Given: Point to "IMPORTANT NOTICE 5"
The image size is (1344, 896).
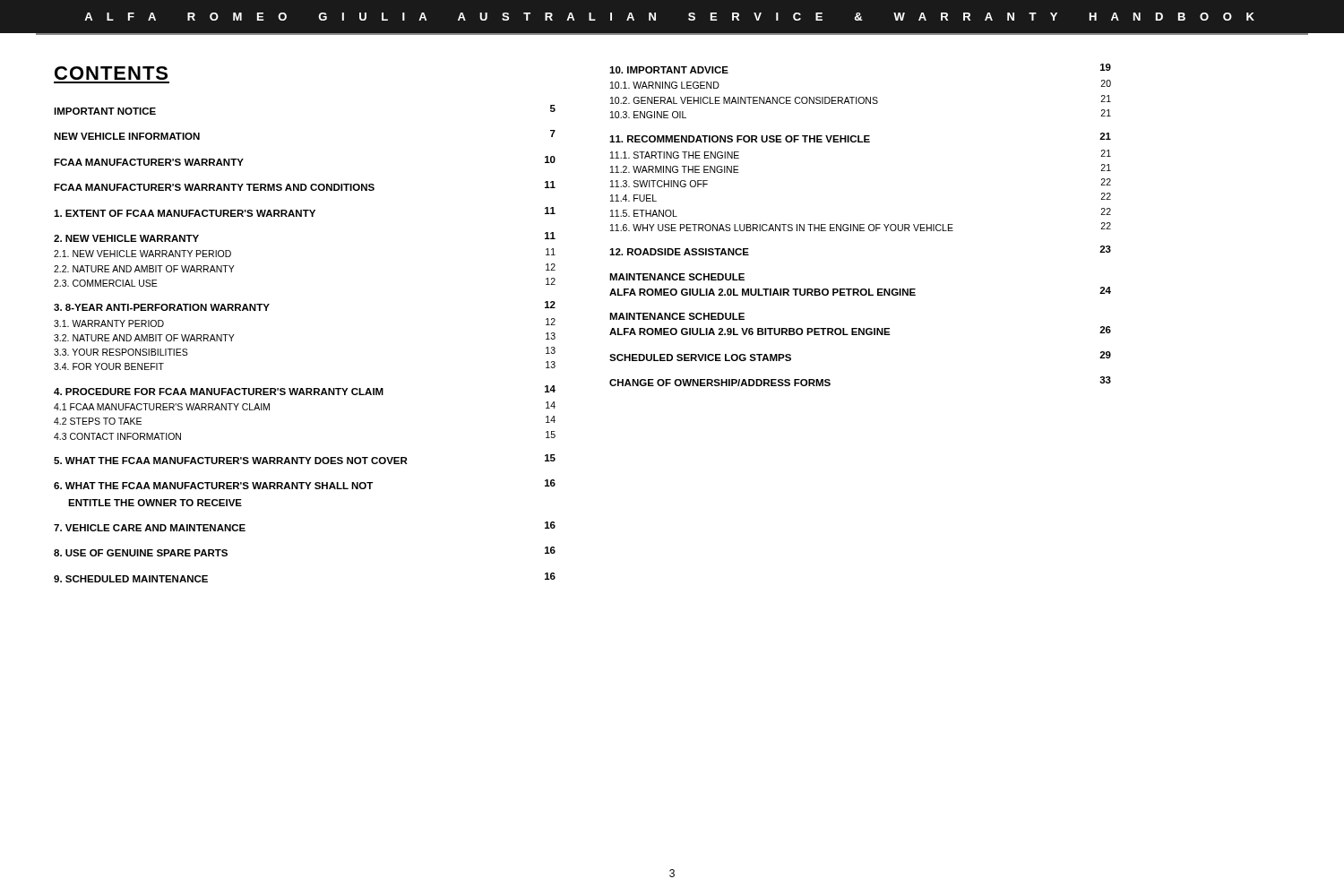Looking at the screenshot, I should (107, 110).
